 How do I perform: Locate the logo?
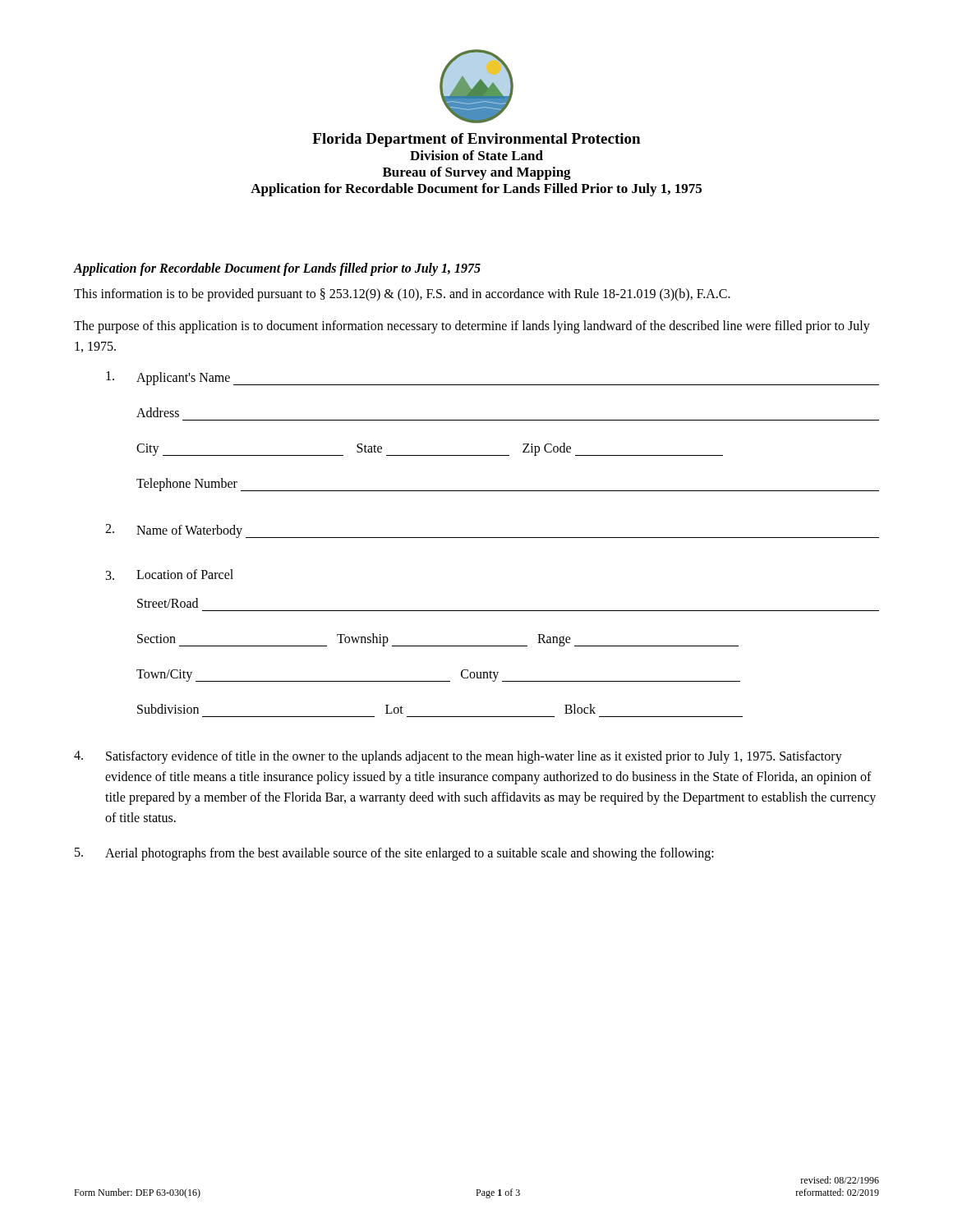[476, 86]
